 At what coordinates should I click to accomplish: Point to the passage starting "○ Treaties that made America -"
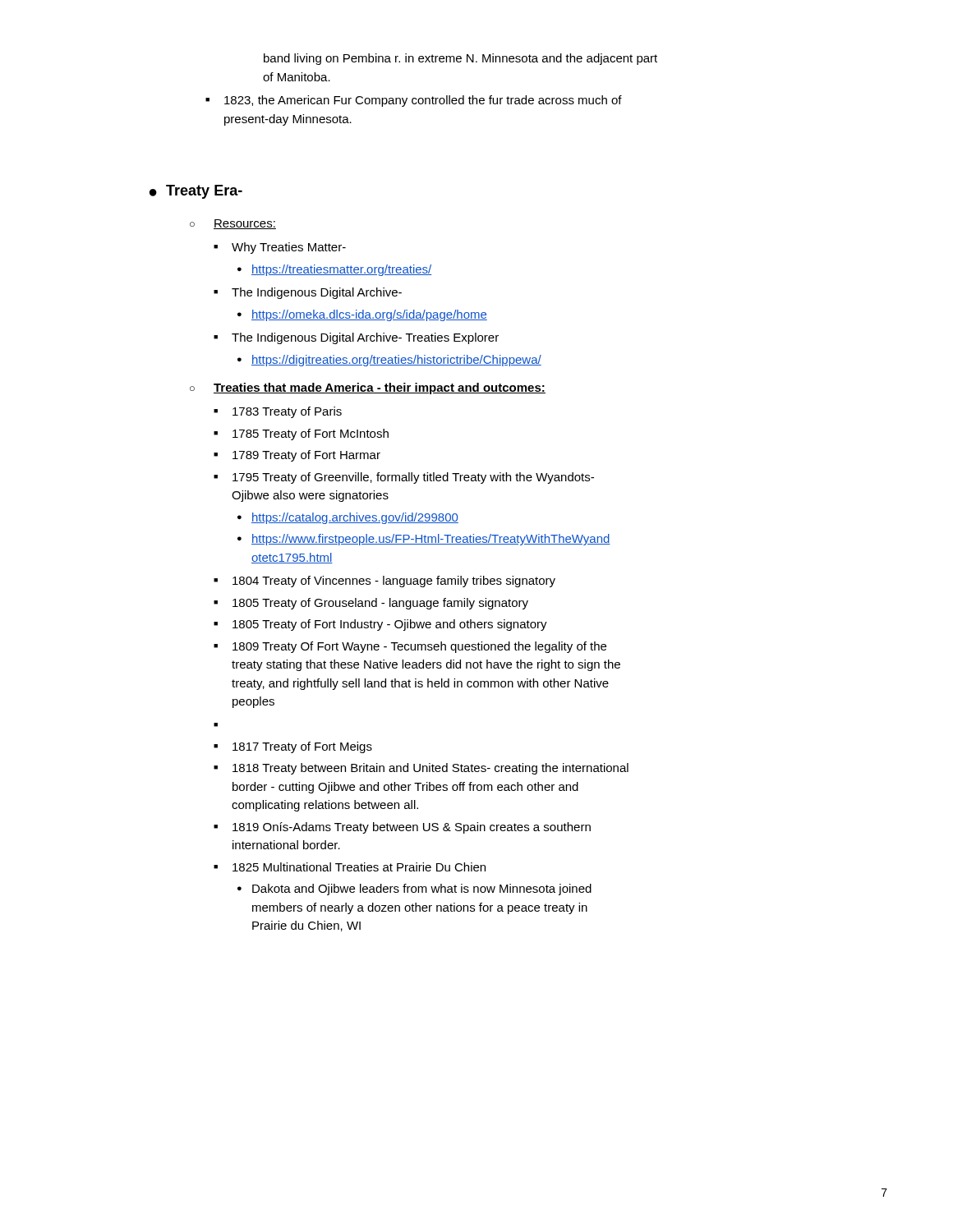click(538, 387)
